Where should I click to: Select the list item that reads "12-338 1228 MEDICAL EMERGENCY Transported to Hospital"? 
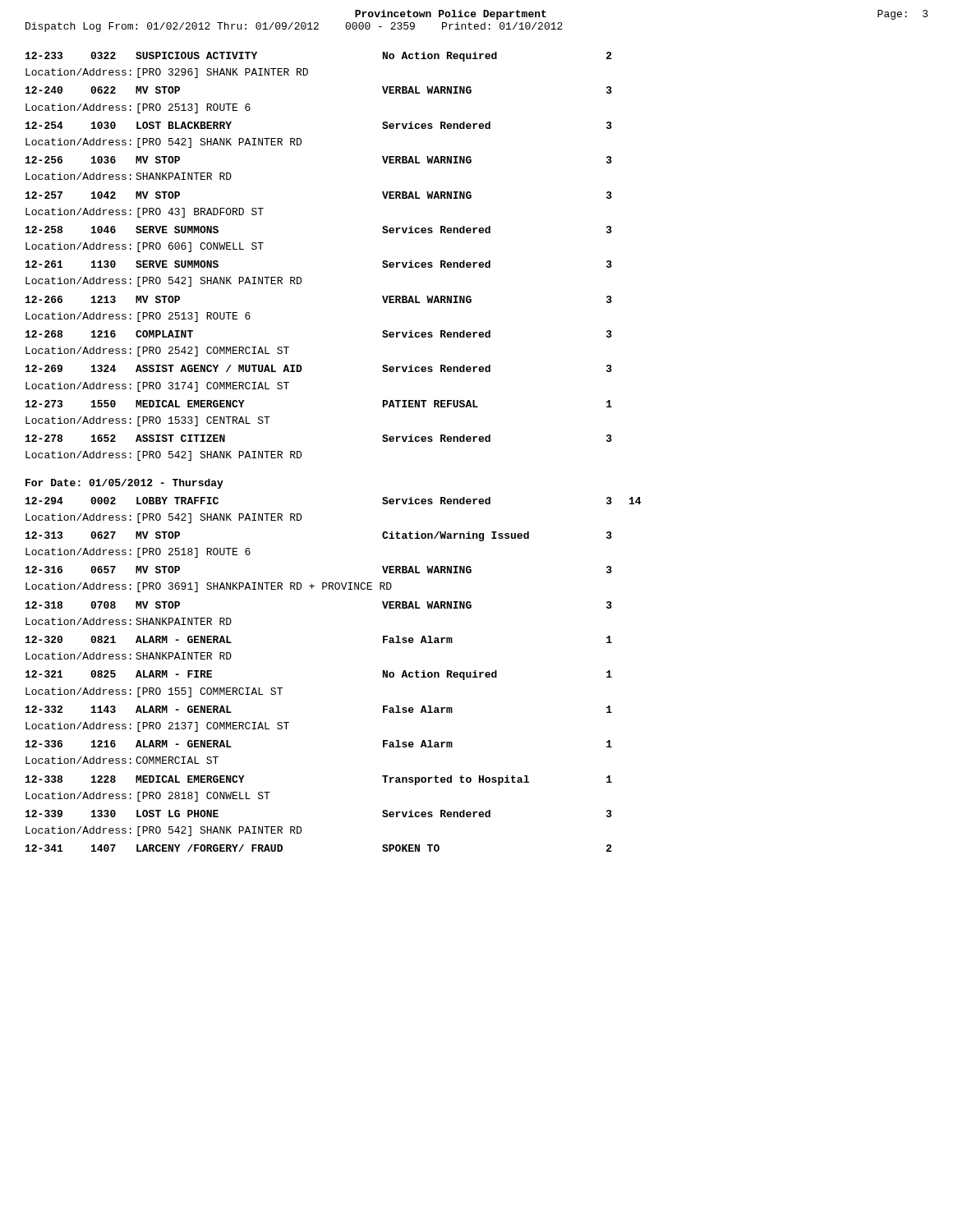point(476,788)
